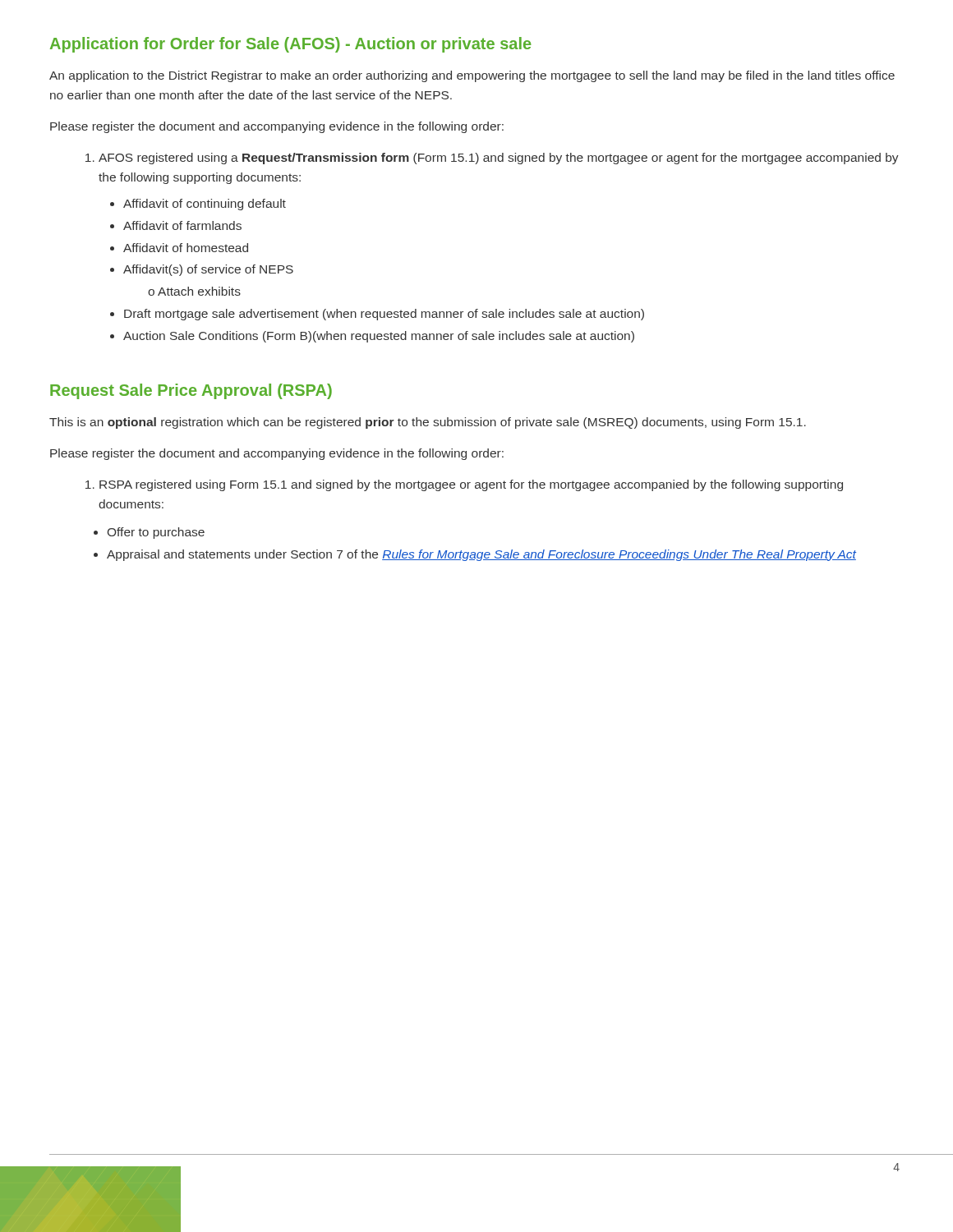Navigate to the text block starting "Request Sale Price Approval"
The image size is (953, 1232).
coord(191,390)
